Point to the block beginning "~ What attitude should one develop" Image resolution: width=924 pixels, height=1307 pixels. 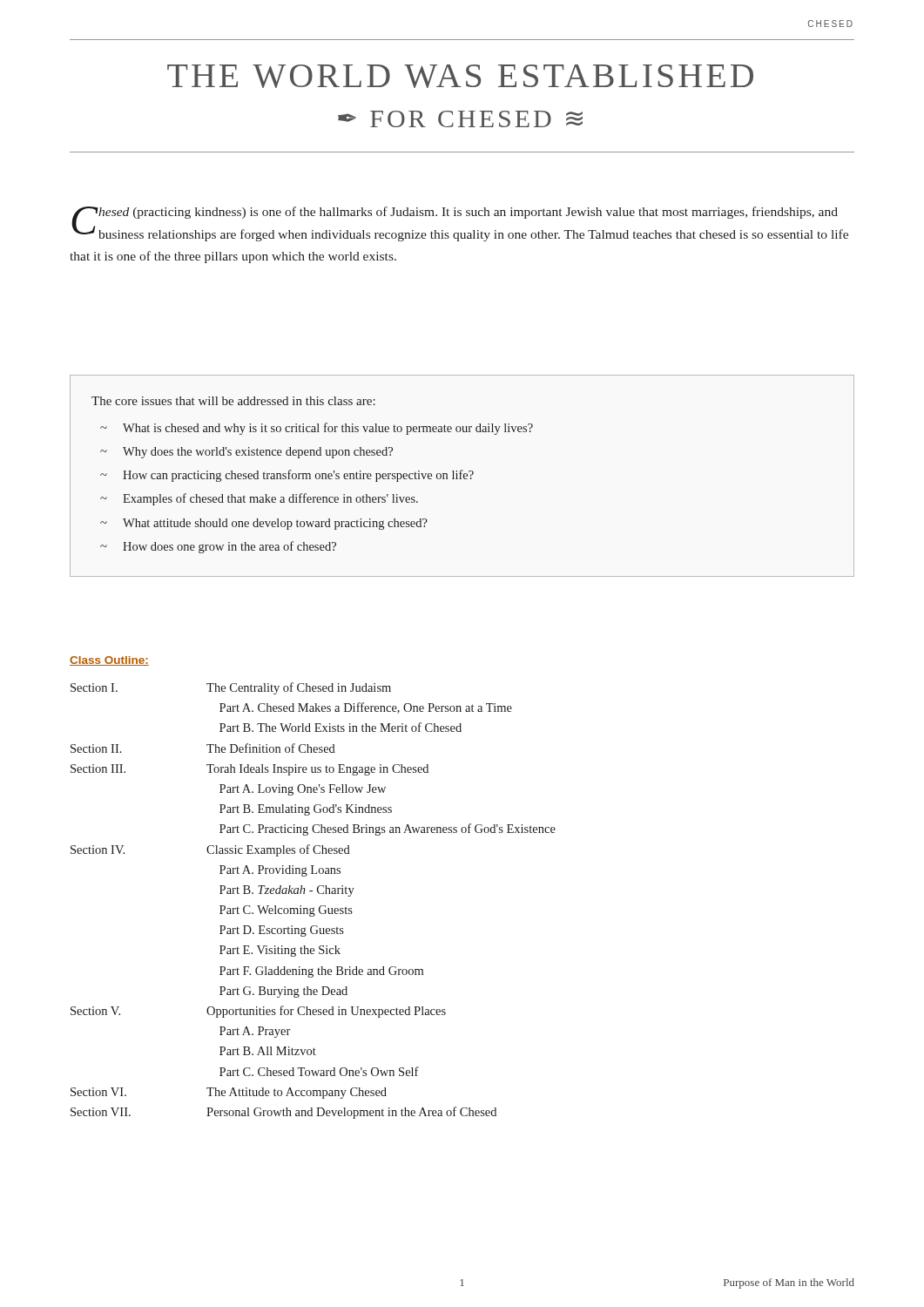tap(264, 524)
